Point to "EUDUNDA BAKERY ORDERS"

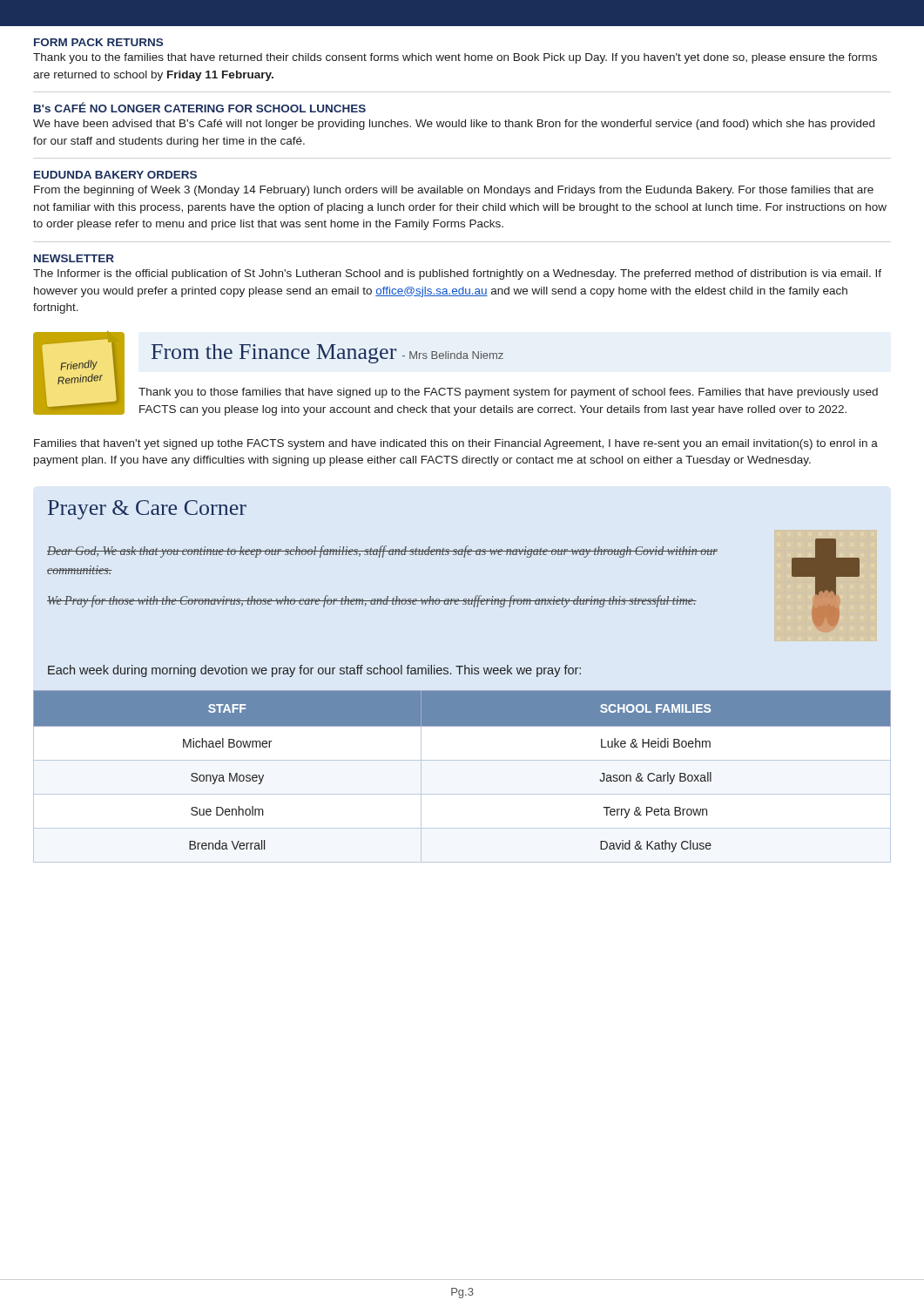pos(115,175)
